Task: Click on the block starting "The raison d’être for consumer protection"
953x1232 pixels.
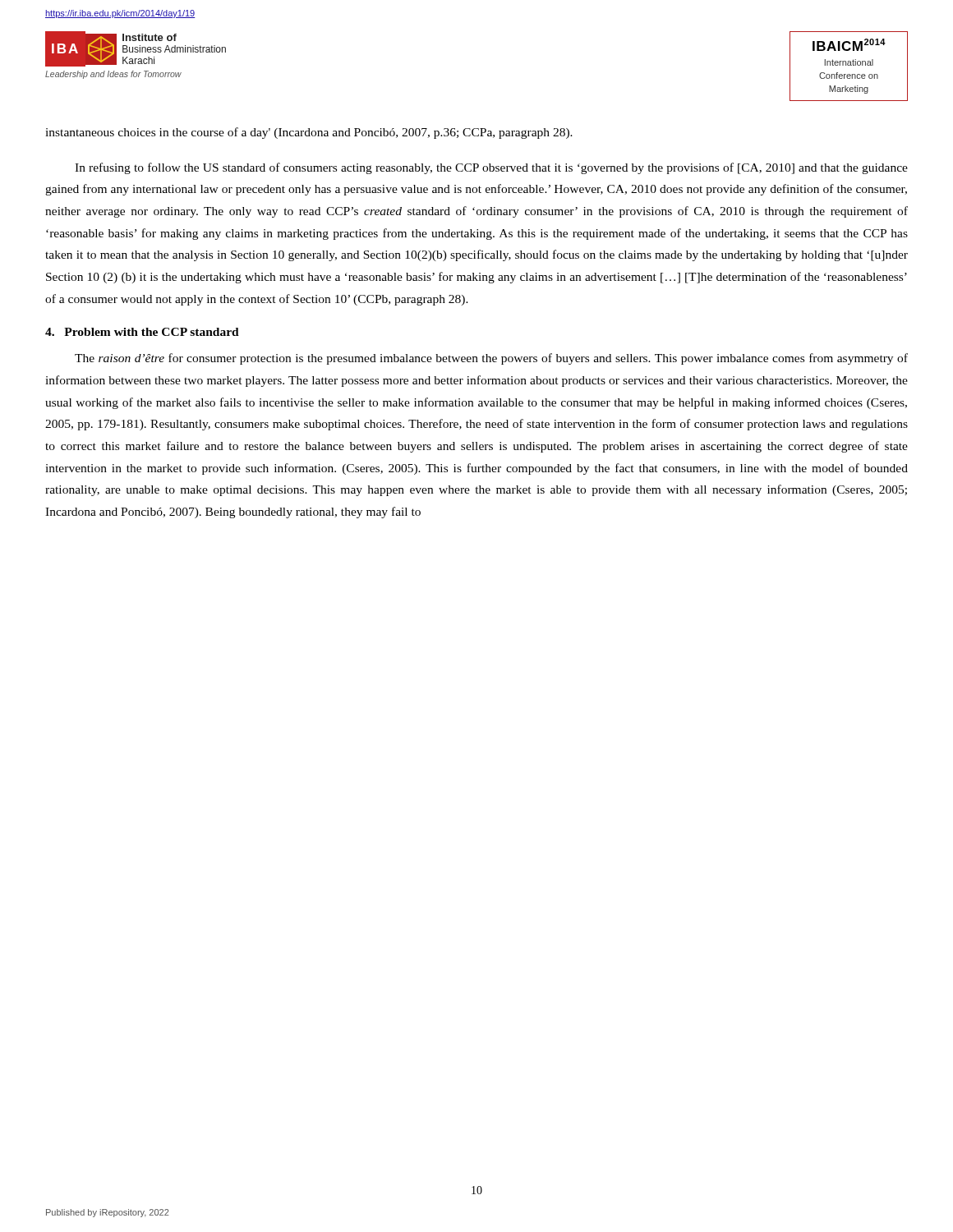Action: [476, 435]
